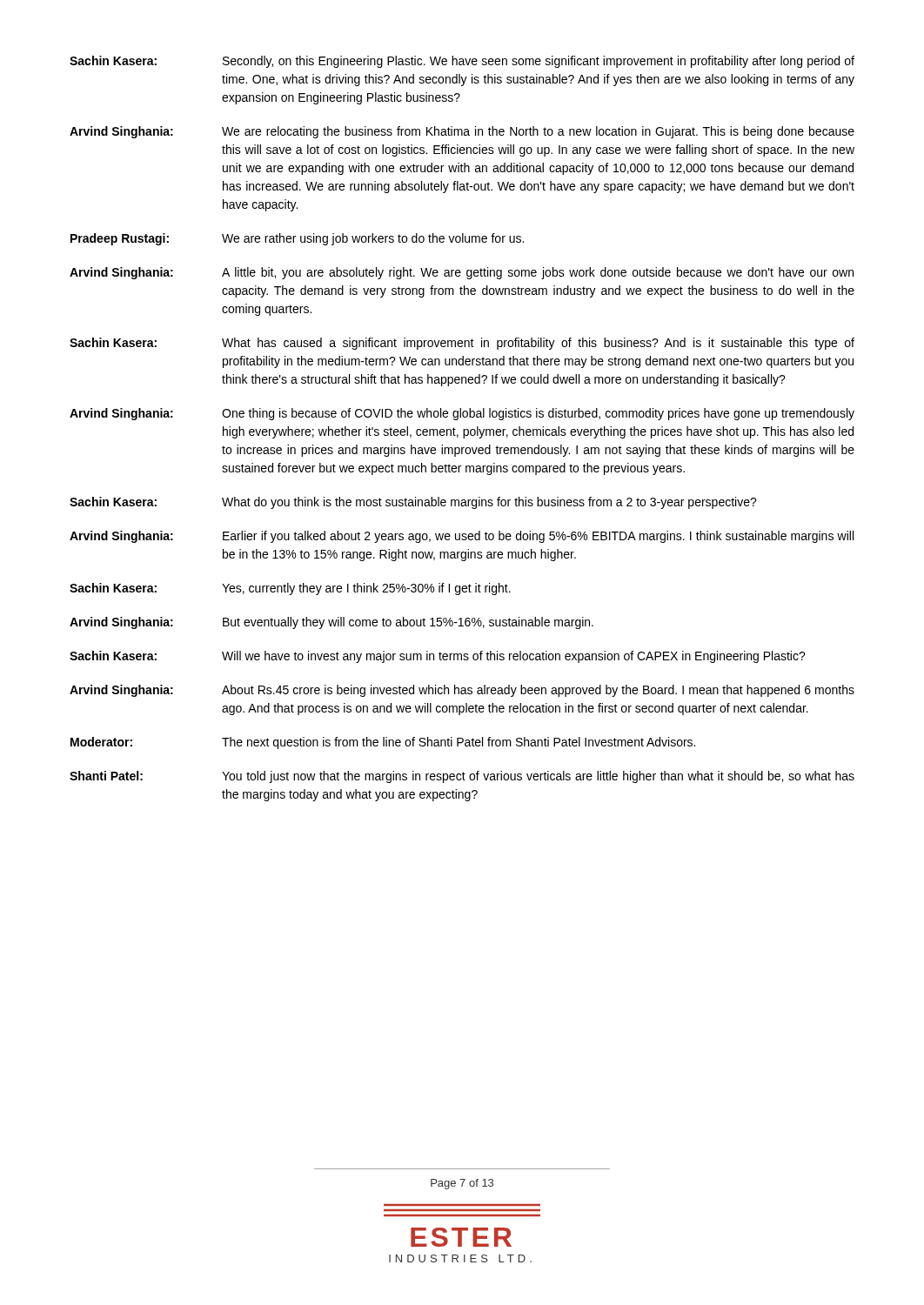The image size is (924, 1305).
Task: Point to the block beginning "Arvind Singhania: But eventually they will"
Action: 462,622
